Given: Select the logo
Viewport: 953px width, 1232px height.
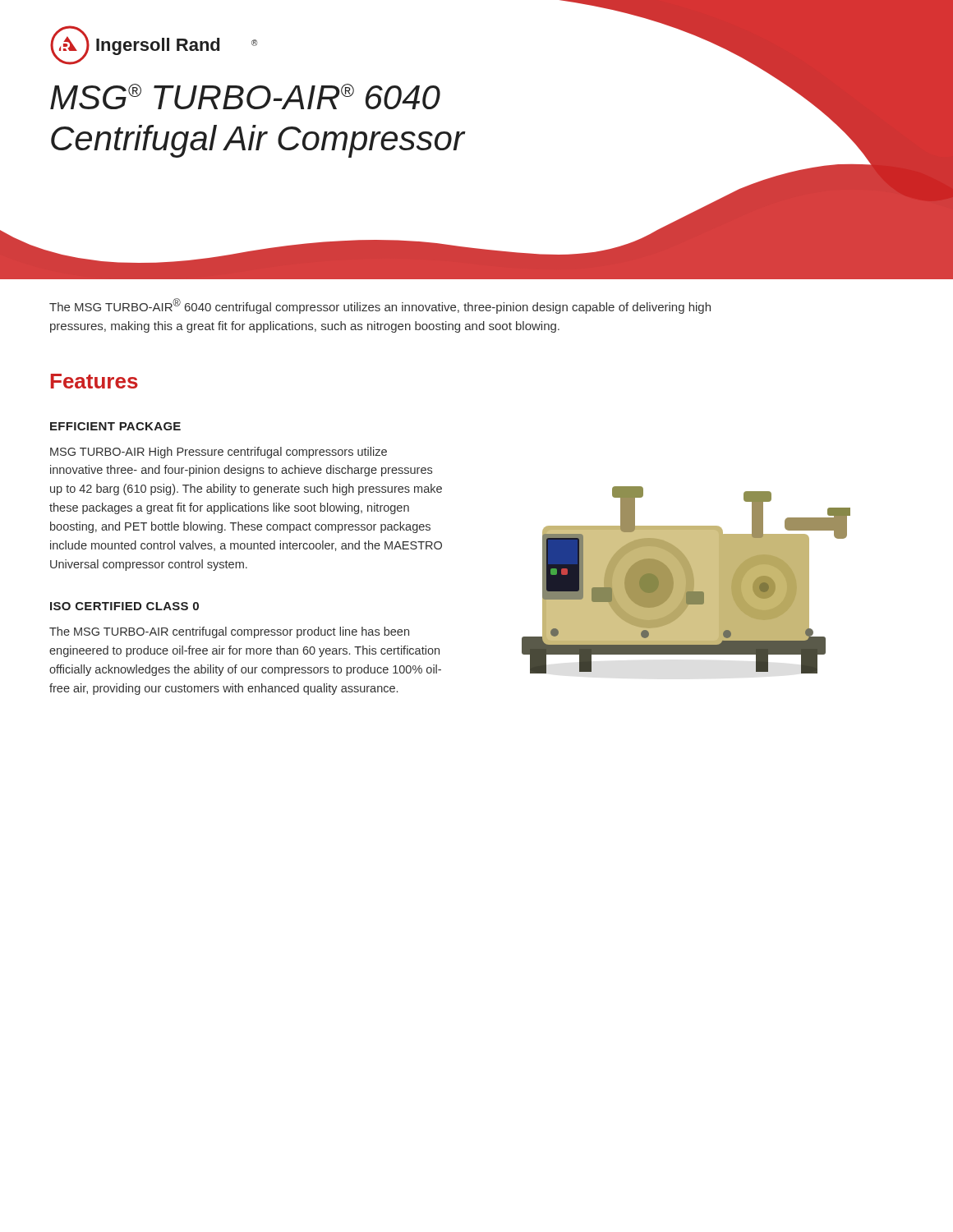Looking at the screenshot, I should tap(257, 47).
